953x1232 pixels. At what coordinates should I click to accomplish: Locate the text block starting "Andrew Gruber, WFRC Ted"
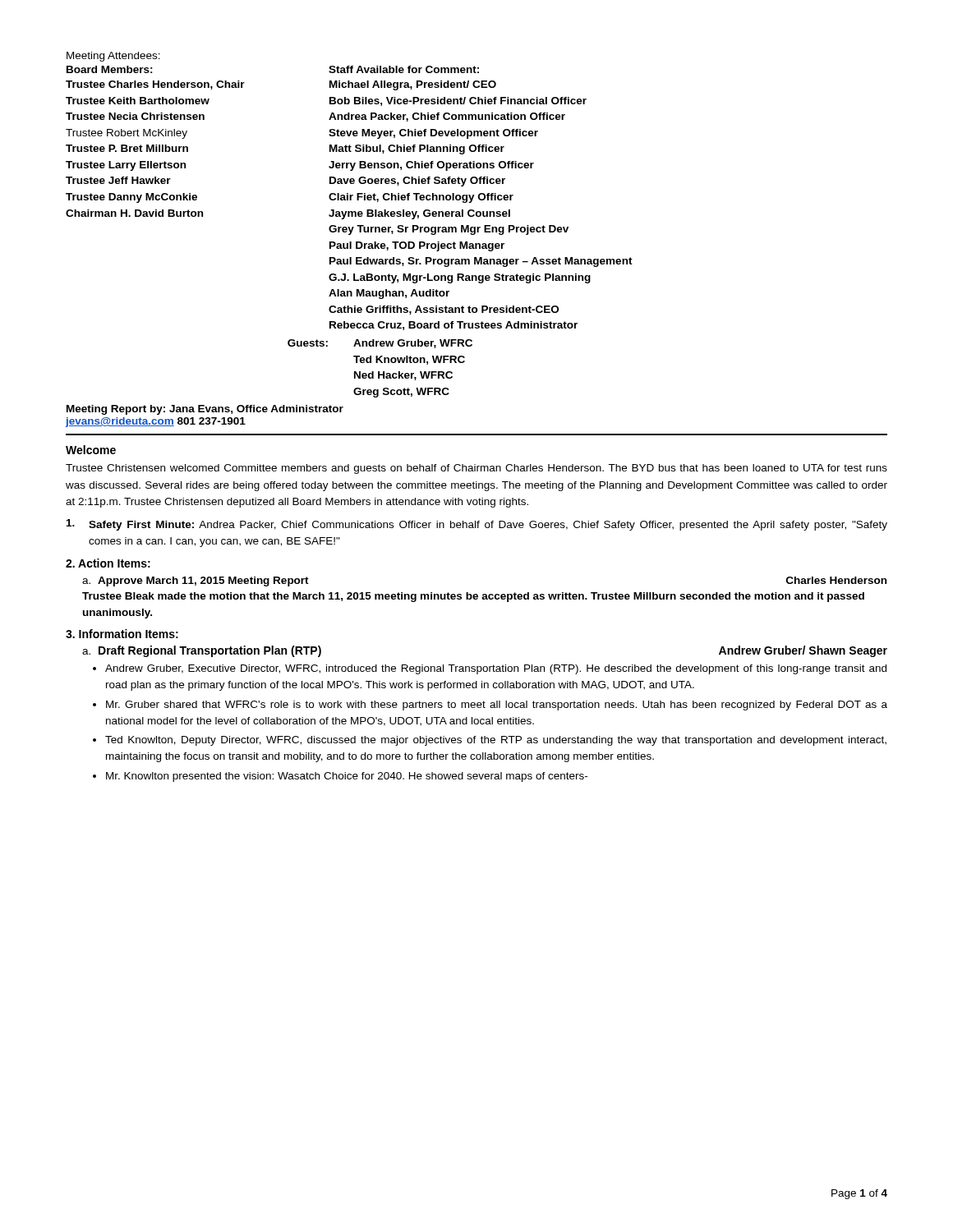(x=413, y=367)
